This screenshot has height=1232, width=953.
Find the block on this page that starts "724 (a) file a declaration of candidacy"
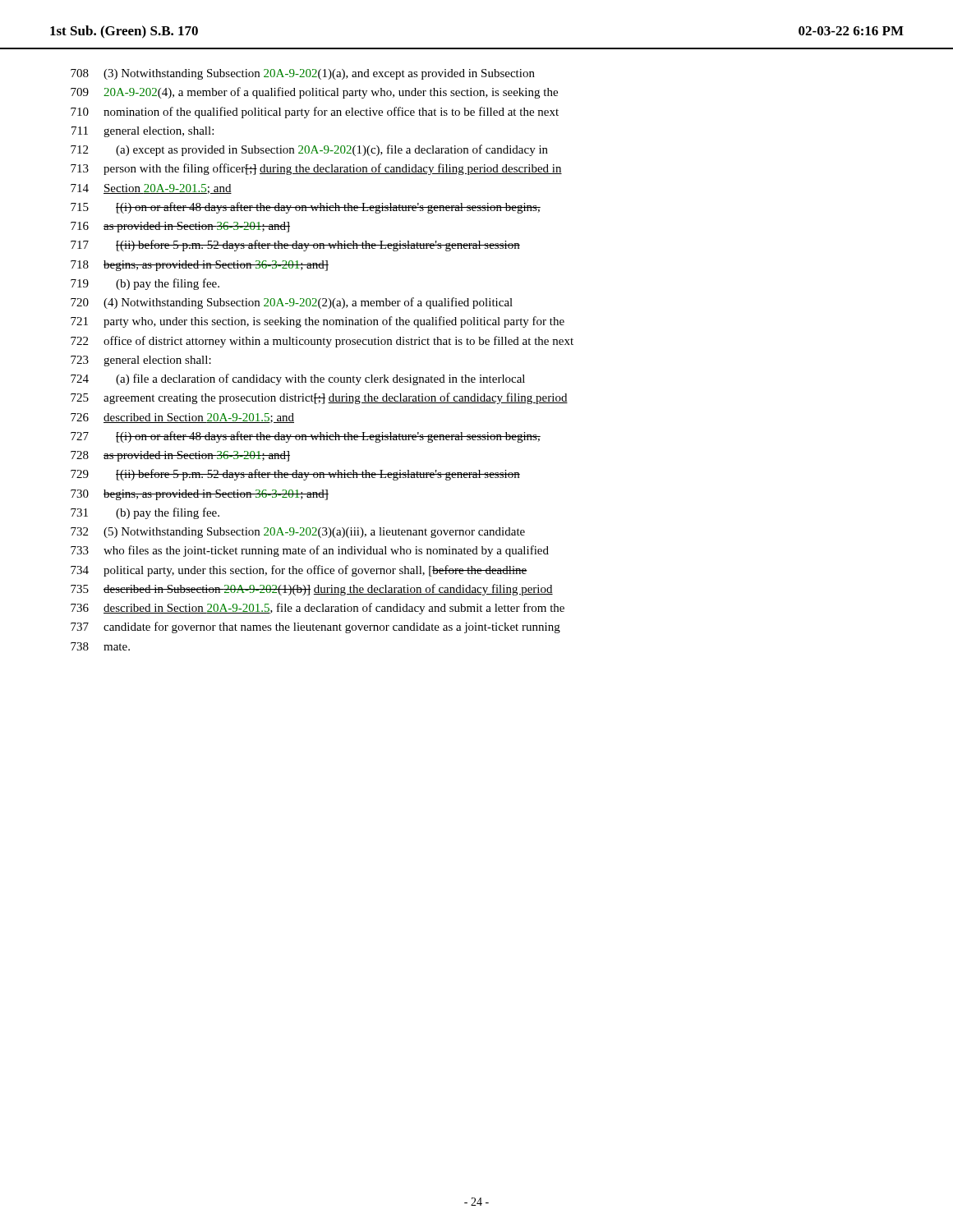pos(476,379)
